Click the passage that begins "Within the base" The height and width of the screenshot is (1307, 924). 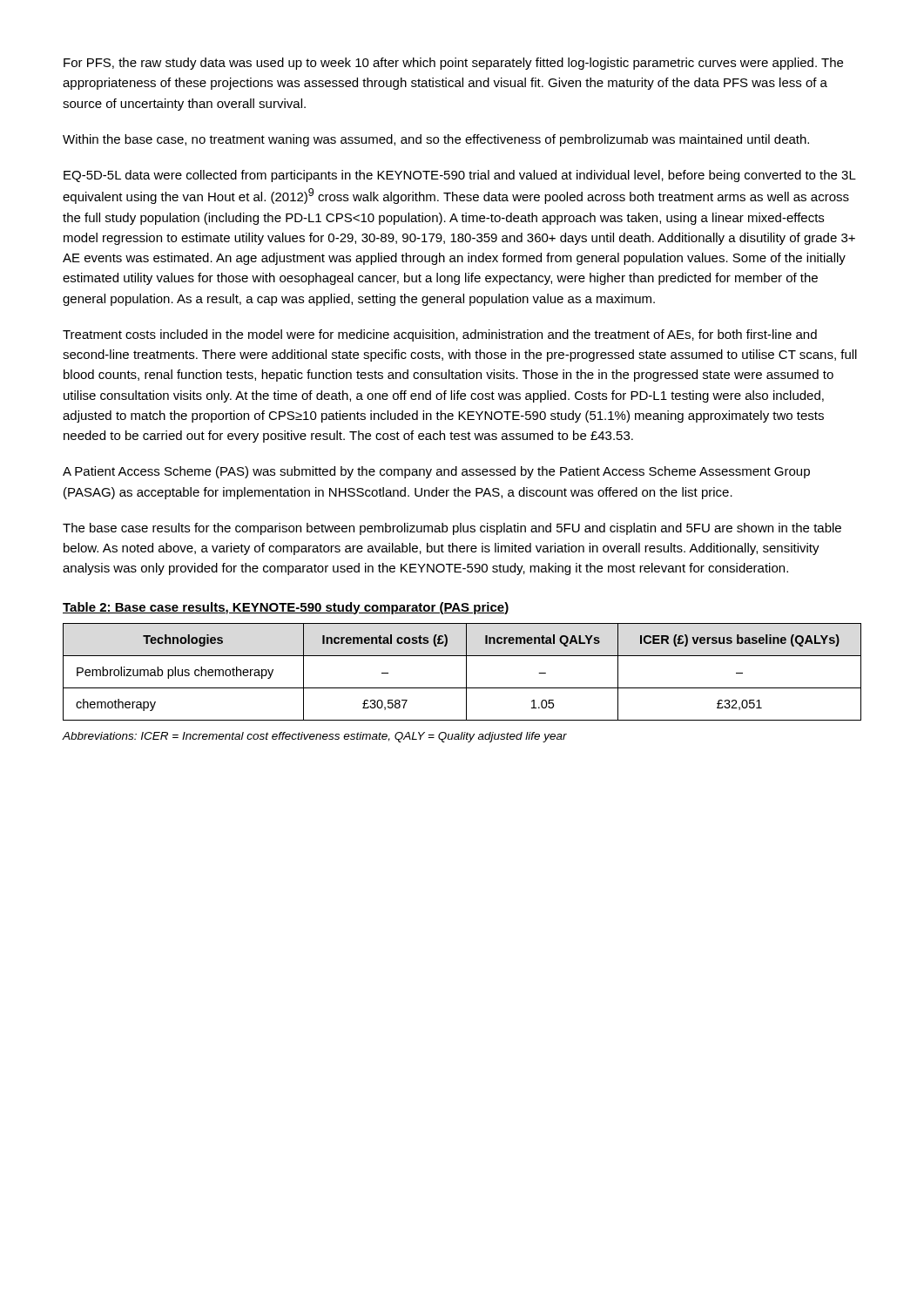click(437, 139)
